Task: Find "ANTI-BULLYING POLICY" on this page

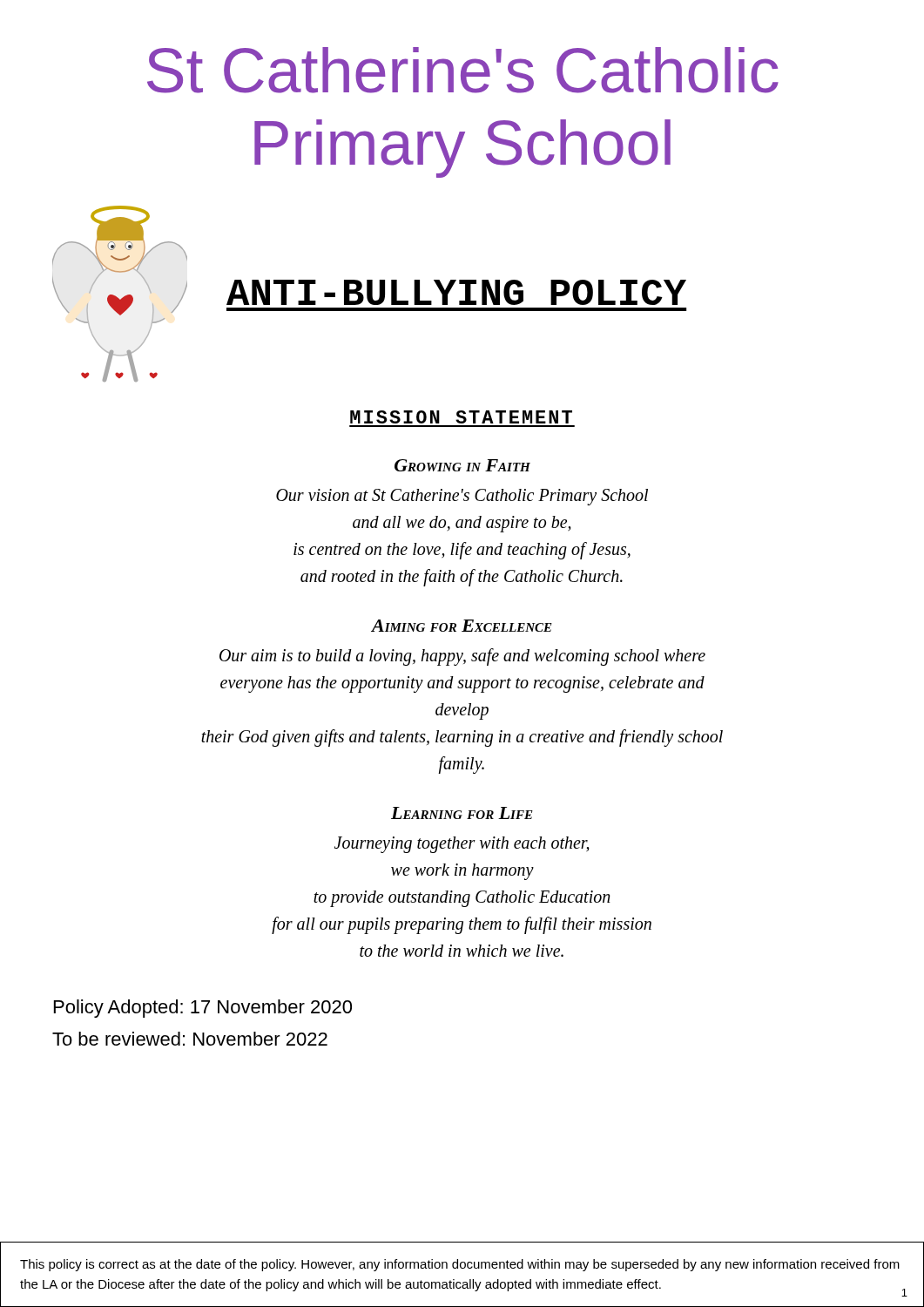Action: click(456, 294)
